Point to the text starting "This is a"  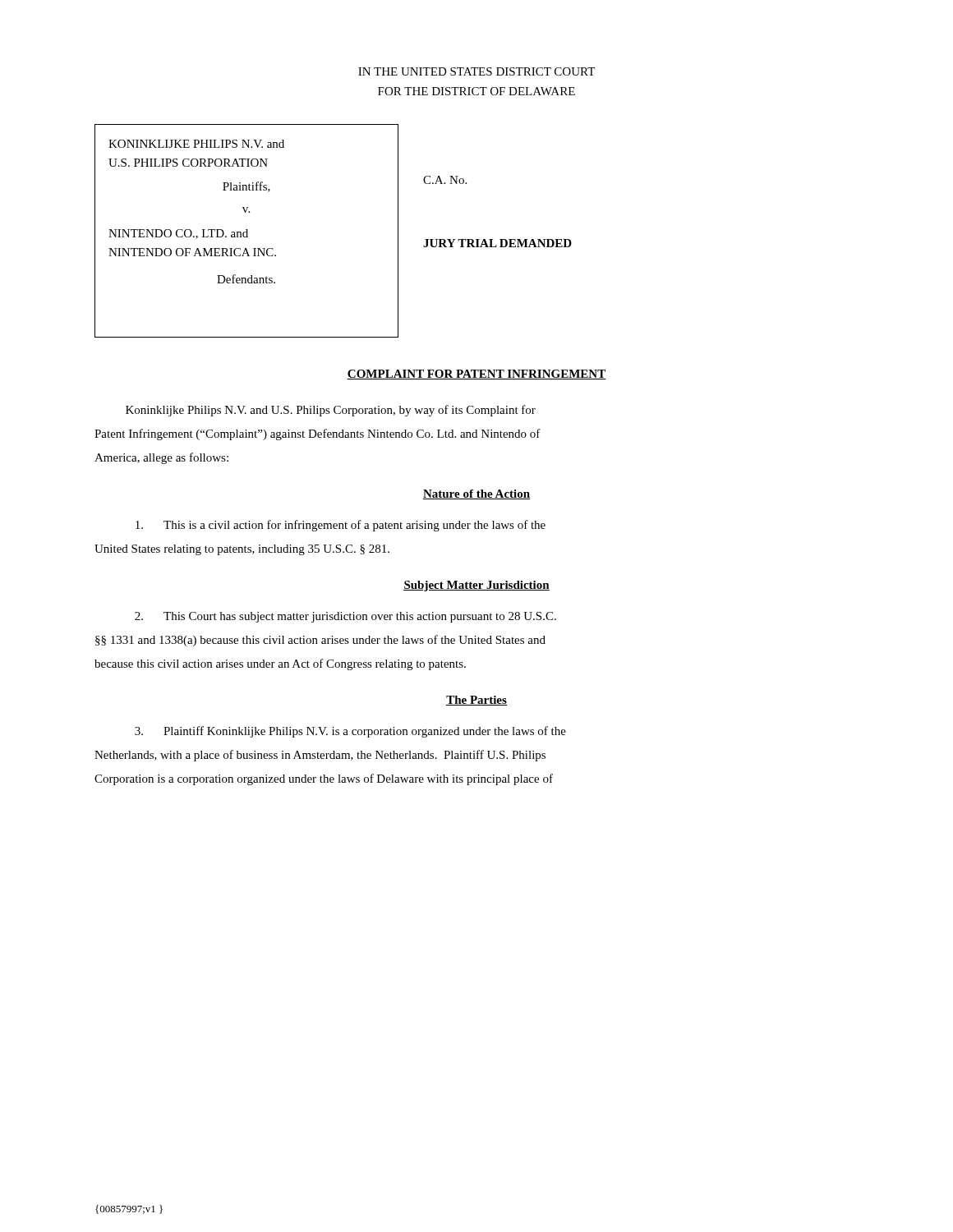476,525
